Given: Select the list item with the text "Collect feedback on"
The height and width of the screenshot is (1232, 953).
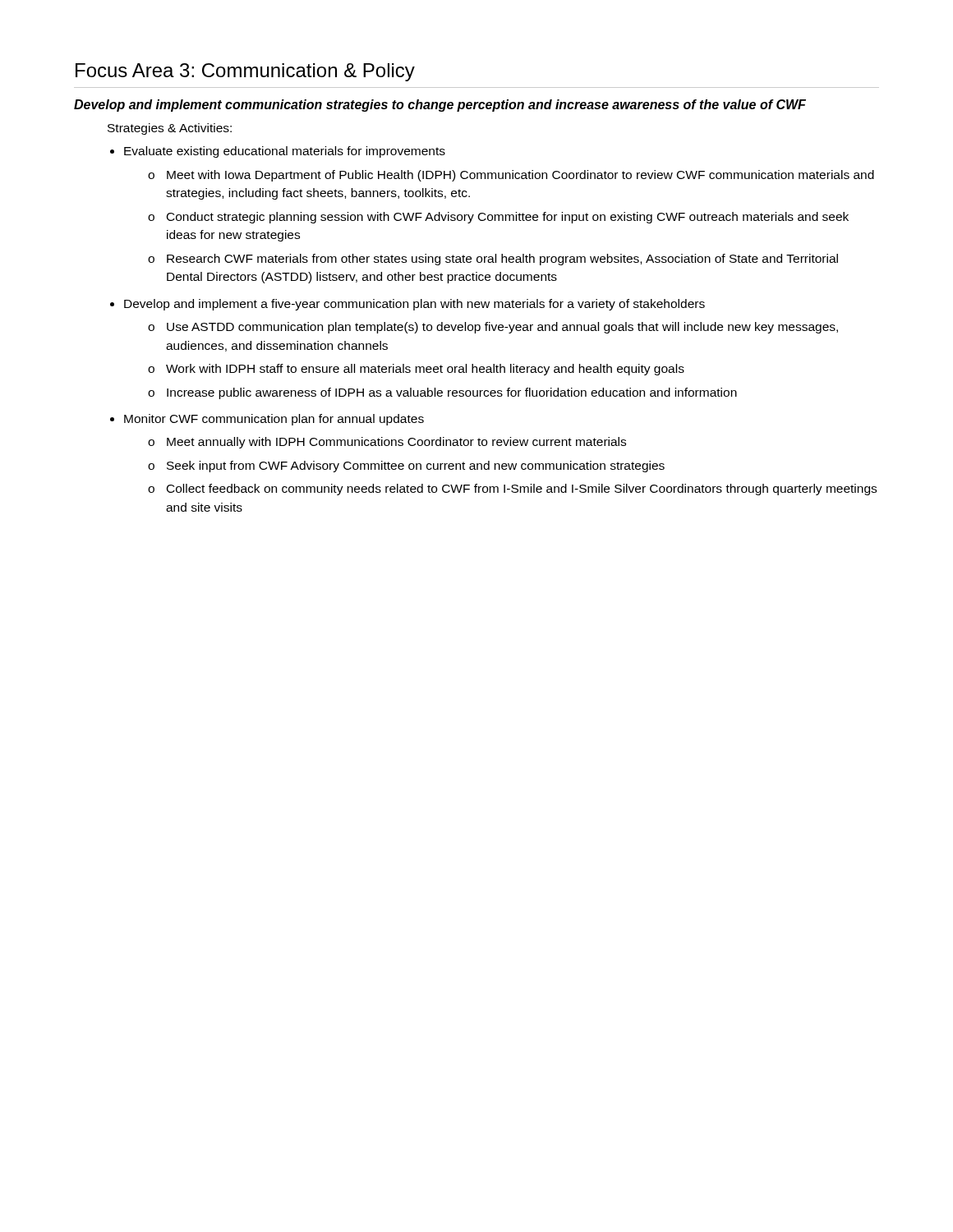Looking at the screenshot, I should [522, 498].
